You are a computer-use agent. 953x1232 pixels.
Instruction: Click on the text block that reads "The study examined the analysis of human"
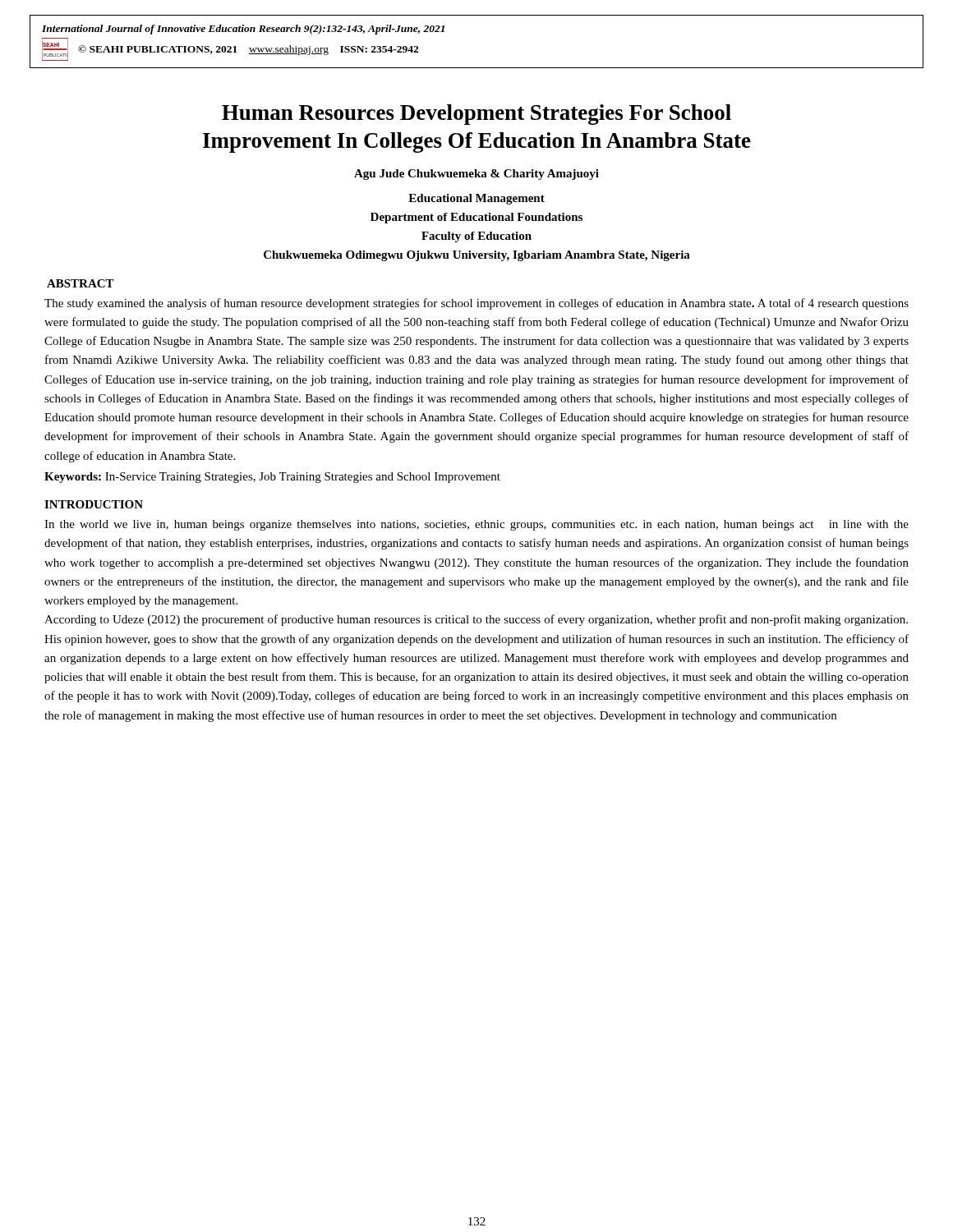(x=476, y=379)
